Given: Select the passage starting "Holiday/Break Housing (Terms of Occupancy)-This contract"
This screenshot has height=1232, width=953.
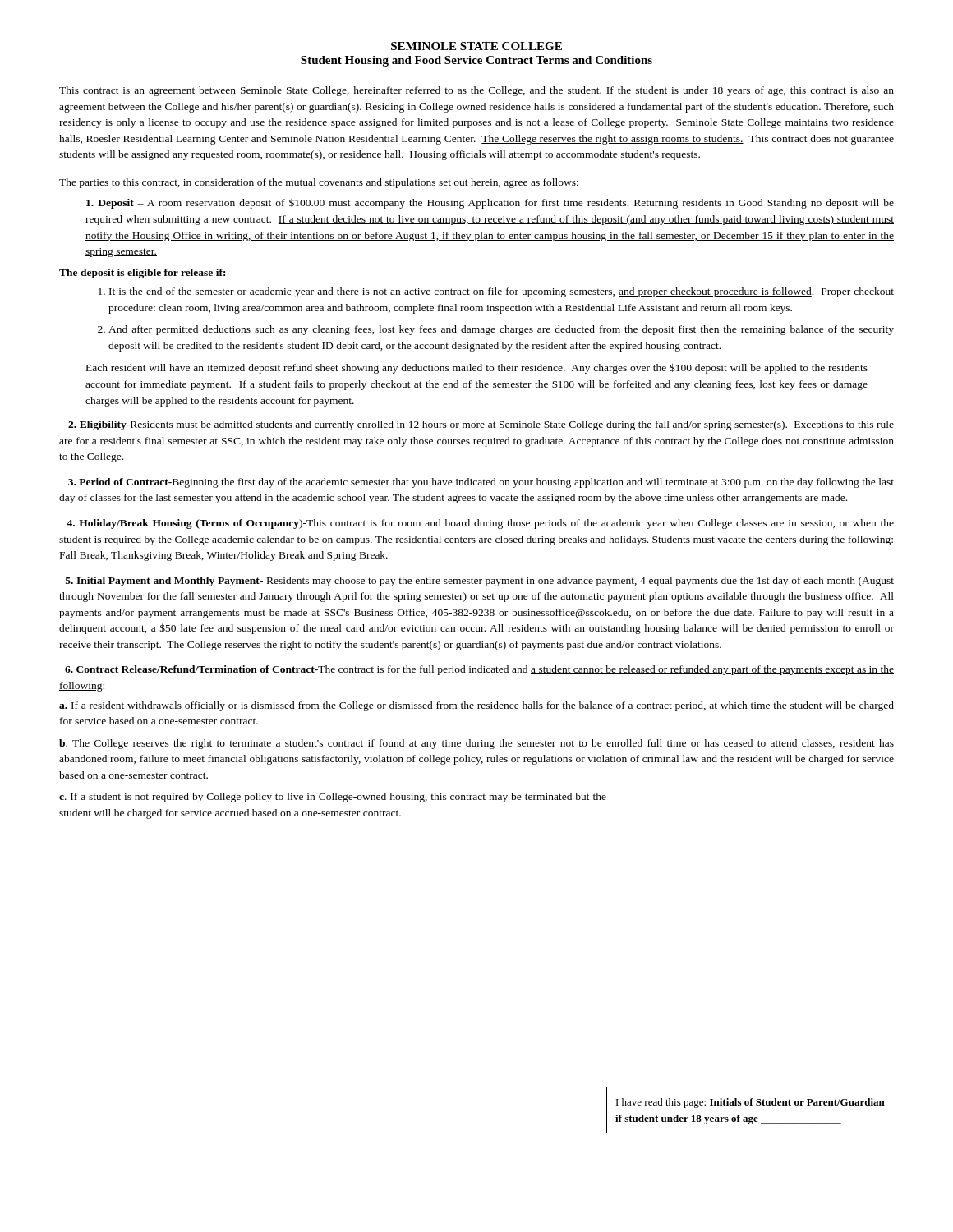Looking at the screenshot, I should click(x=476, y=539).
